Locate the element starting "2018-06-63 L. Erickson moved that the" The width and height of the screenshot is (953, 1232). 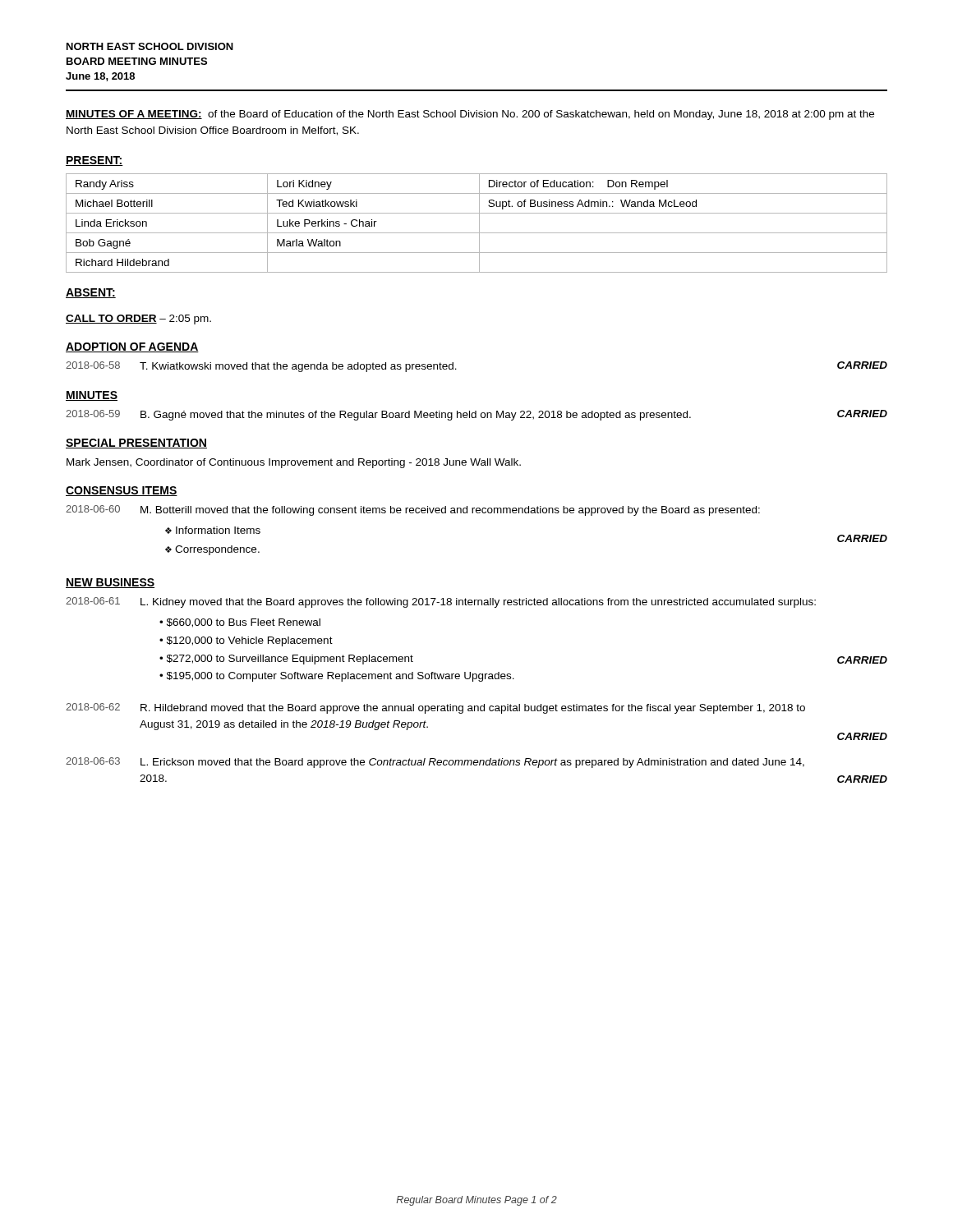(x=476, y=770)
